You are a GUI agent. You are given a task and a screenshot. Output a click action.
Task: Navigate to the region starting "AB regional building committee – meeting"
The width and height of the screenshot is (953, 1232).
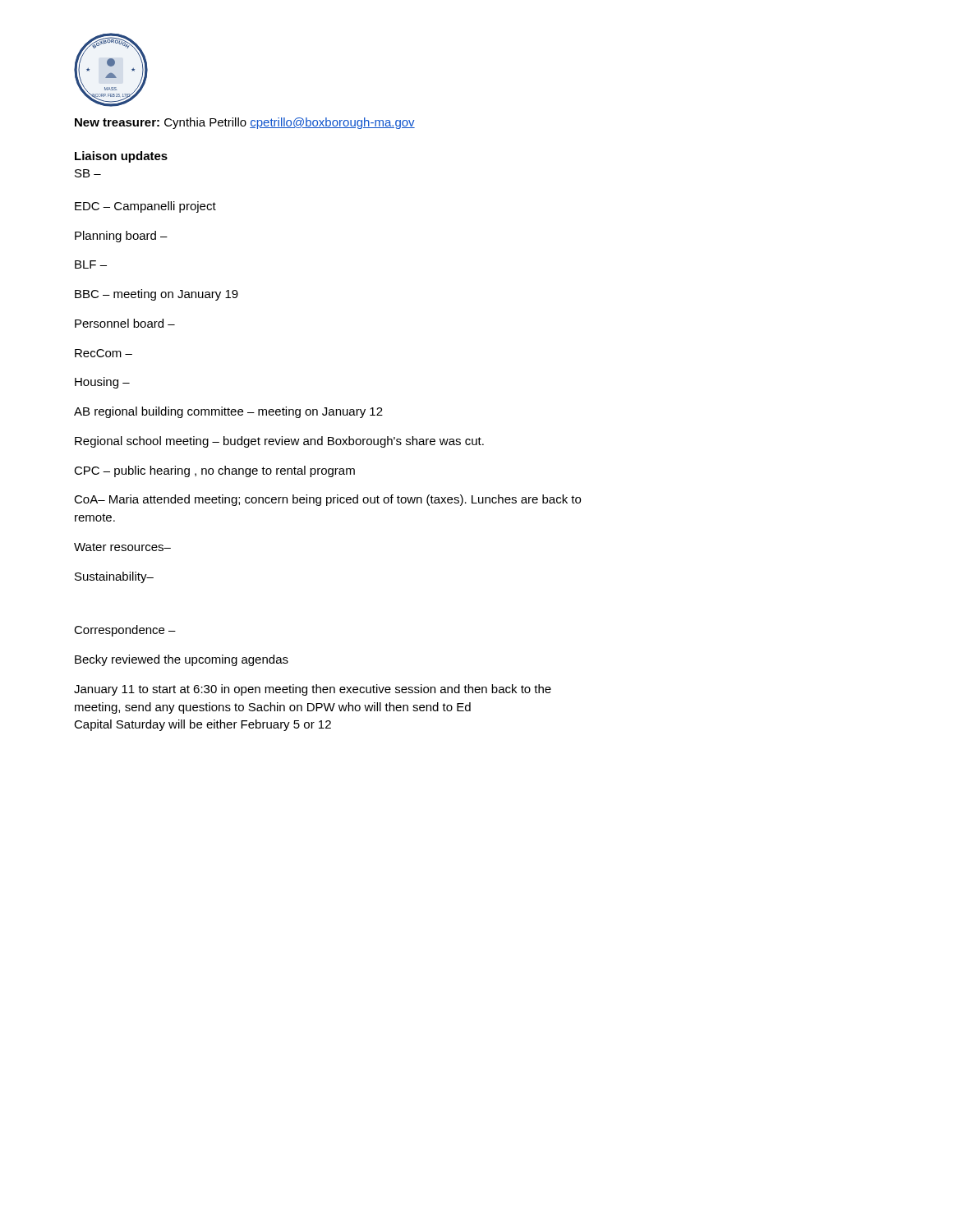228,411
